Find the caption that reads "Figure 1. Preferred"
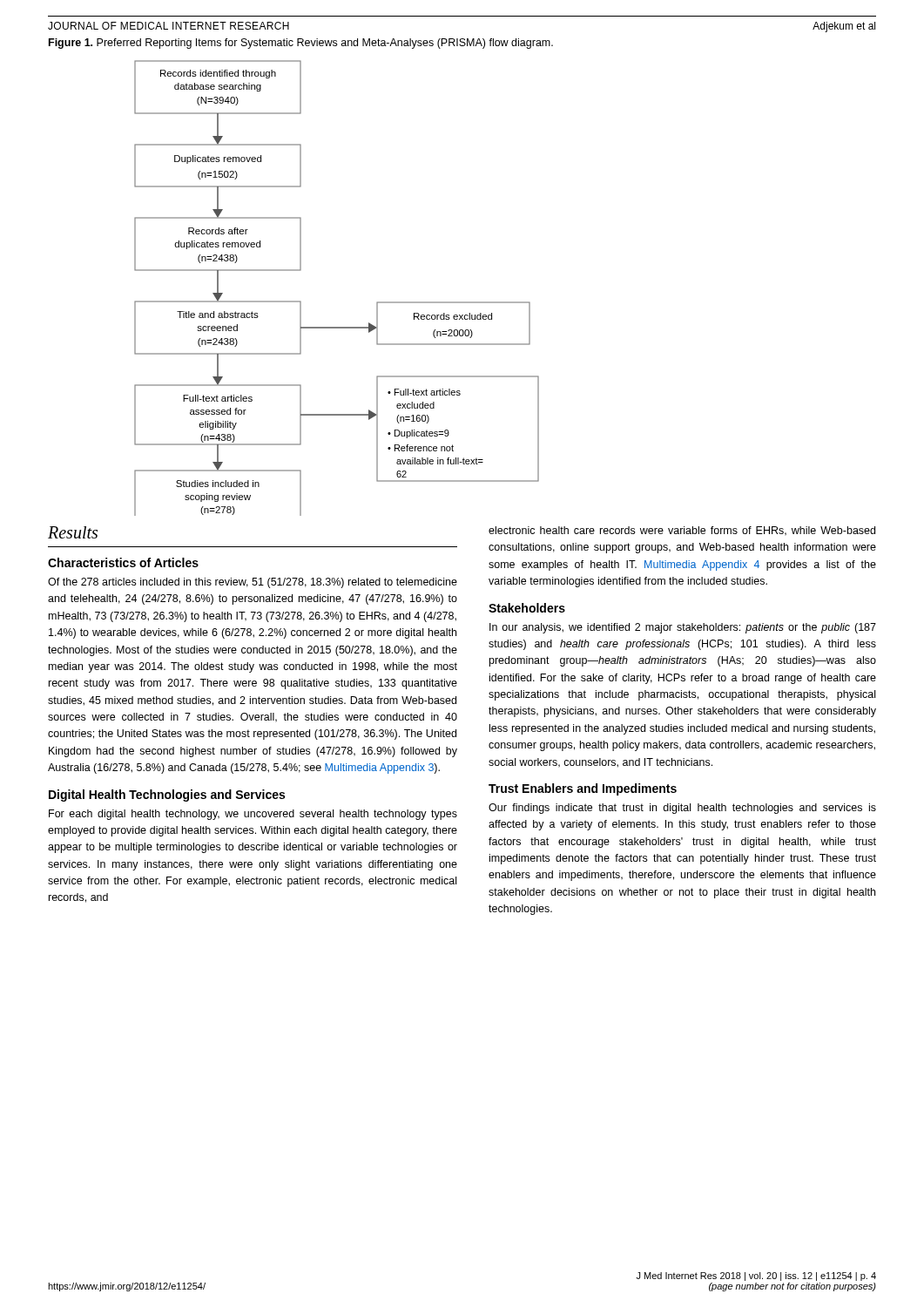Viewport: 924px width, 1307px height. pyautogui.click(x=301, y=43)
